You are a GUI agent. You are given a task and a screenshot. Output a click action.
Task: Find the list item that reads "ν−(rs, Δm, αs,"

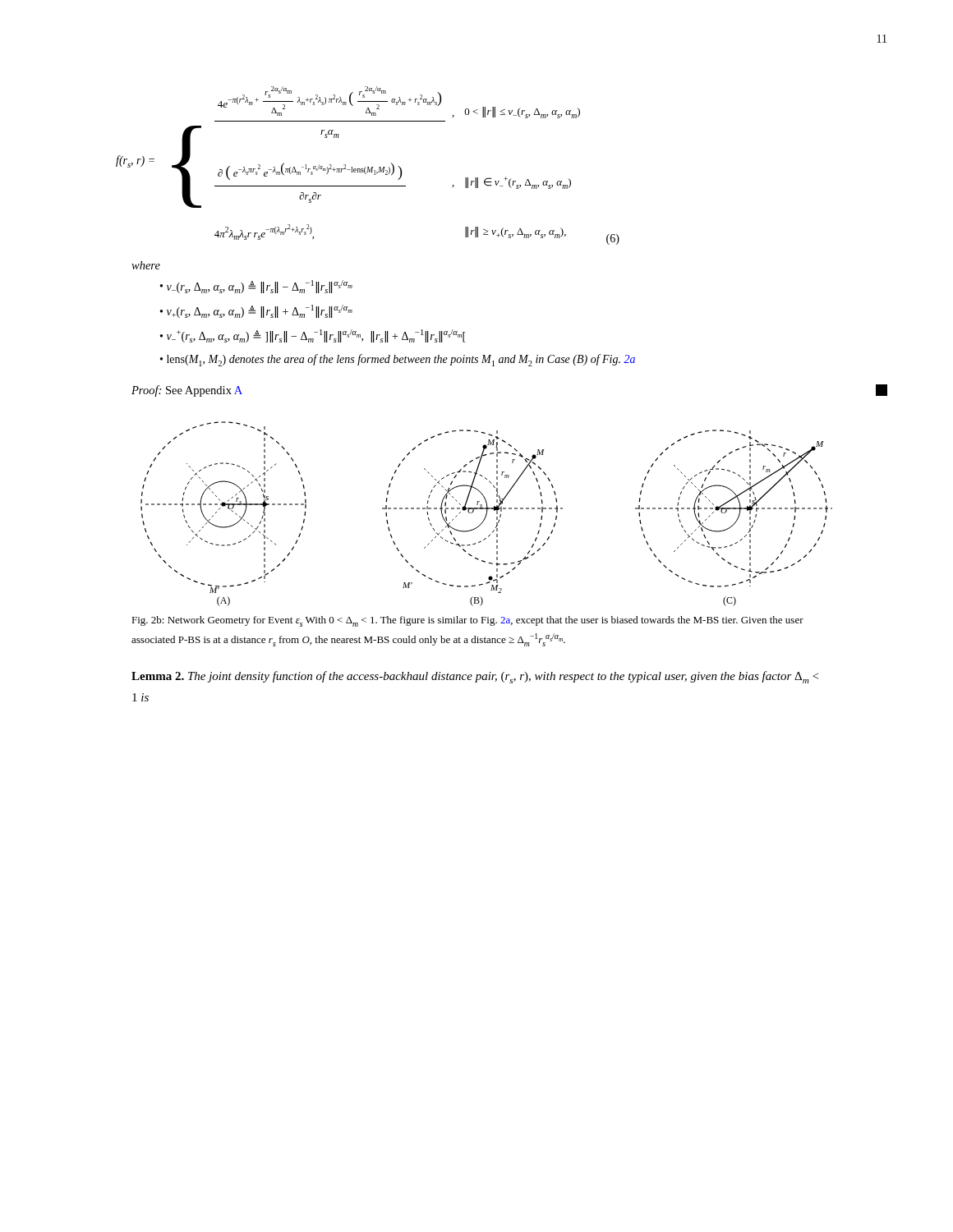click(x=259, y=287)
